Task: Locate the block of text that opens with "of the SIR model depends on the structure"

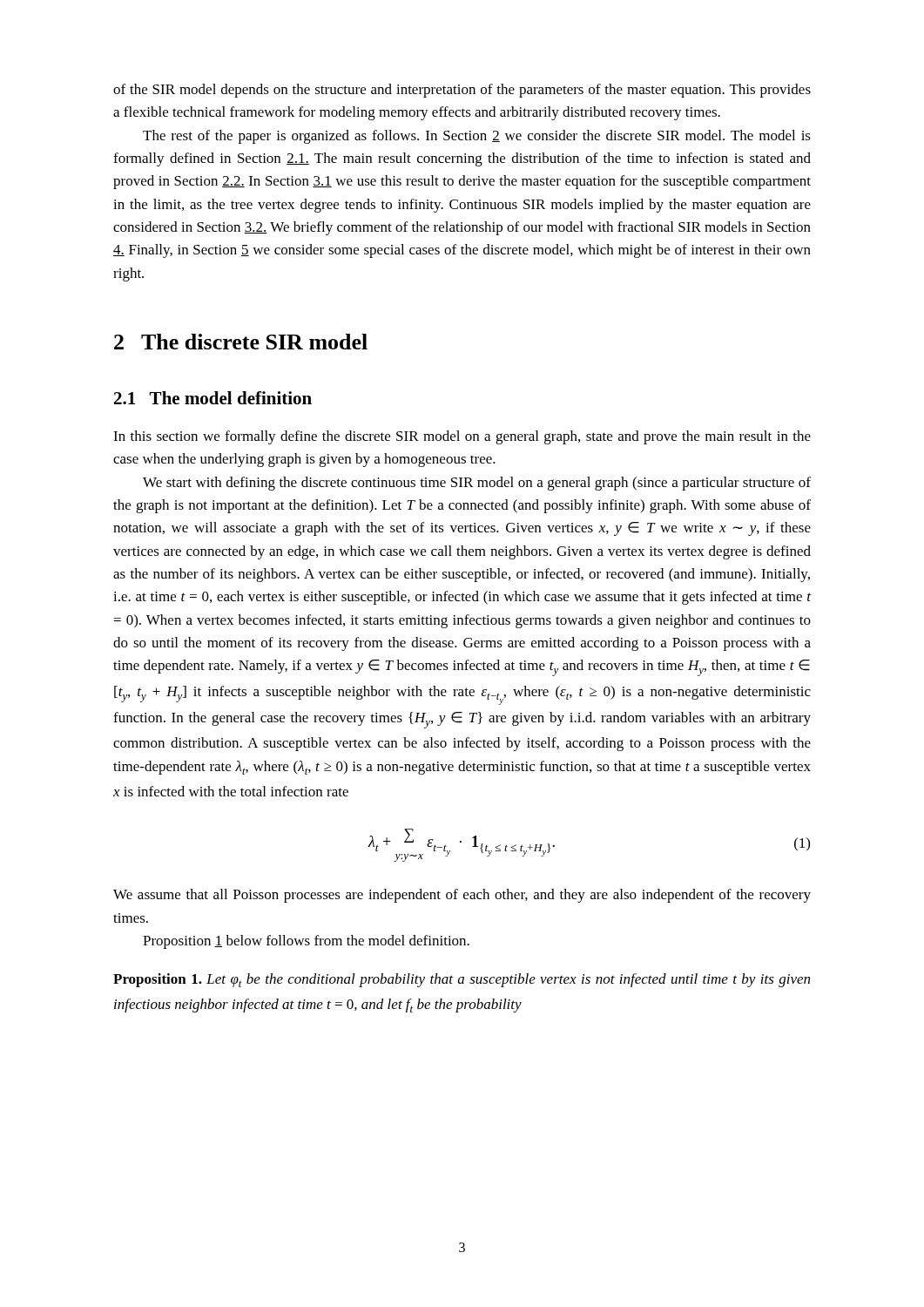Action: pos(462,101)
